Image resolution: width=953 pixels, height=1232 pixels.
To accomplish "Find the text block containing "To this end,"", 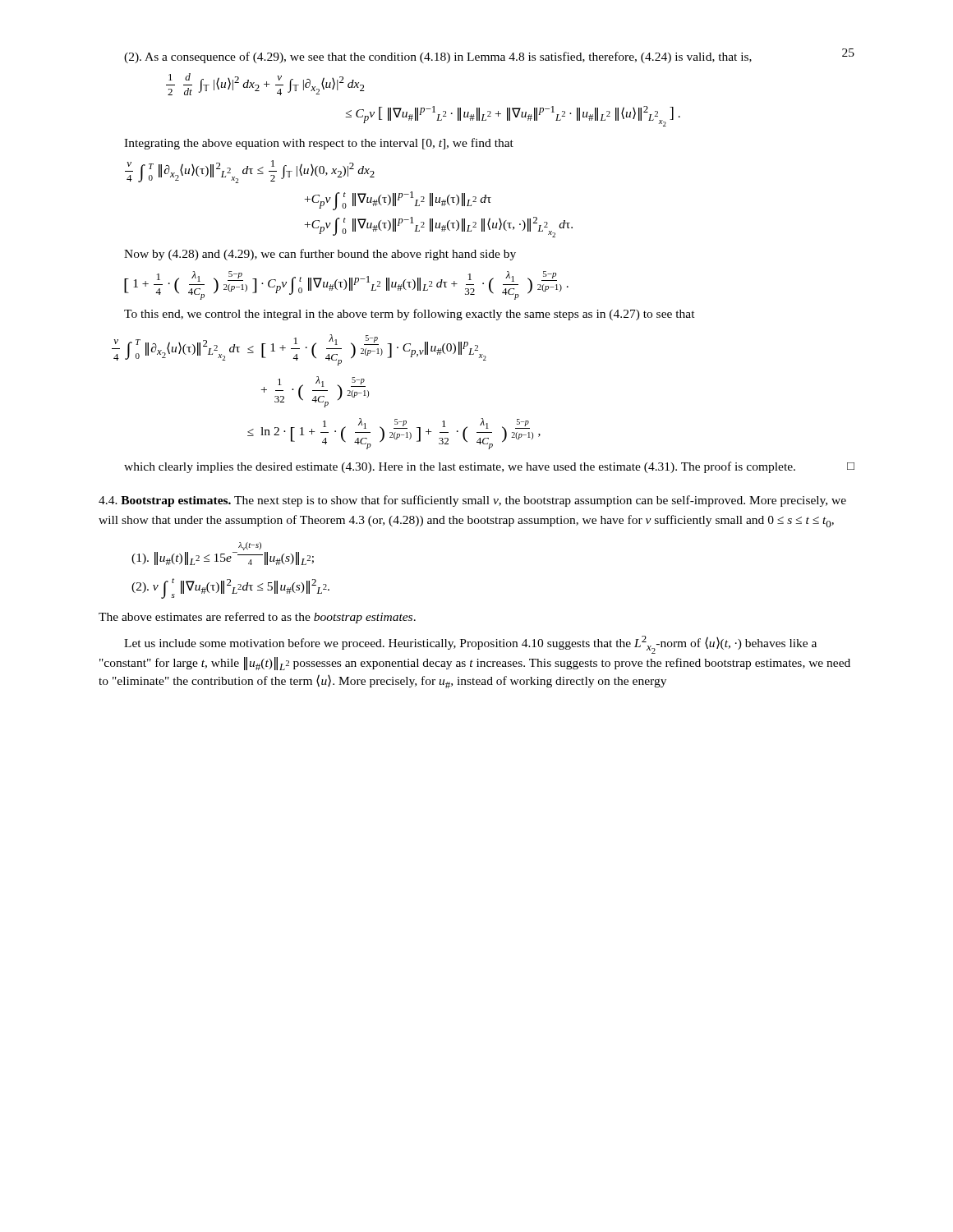I will pos(409,314).
